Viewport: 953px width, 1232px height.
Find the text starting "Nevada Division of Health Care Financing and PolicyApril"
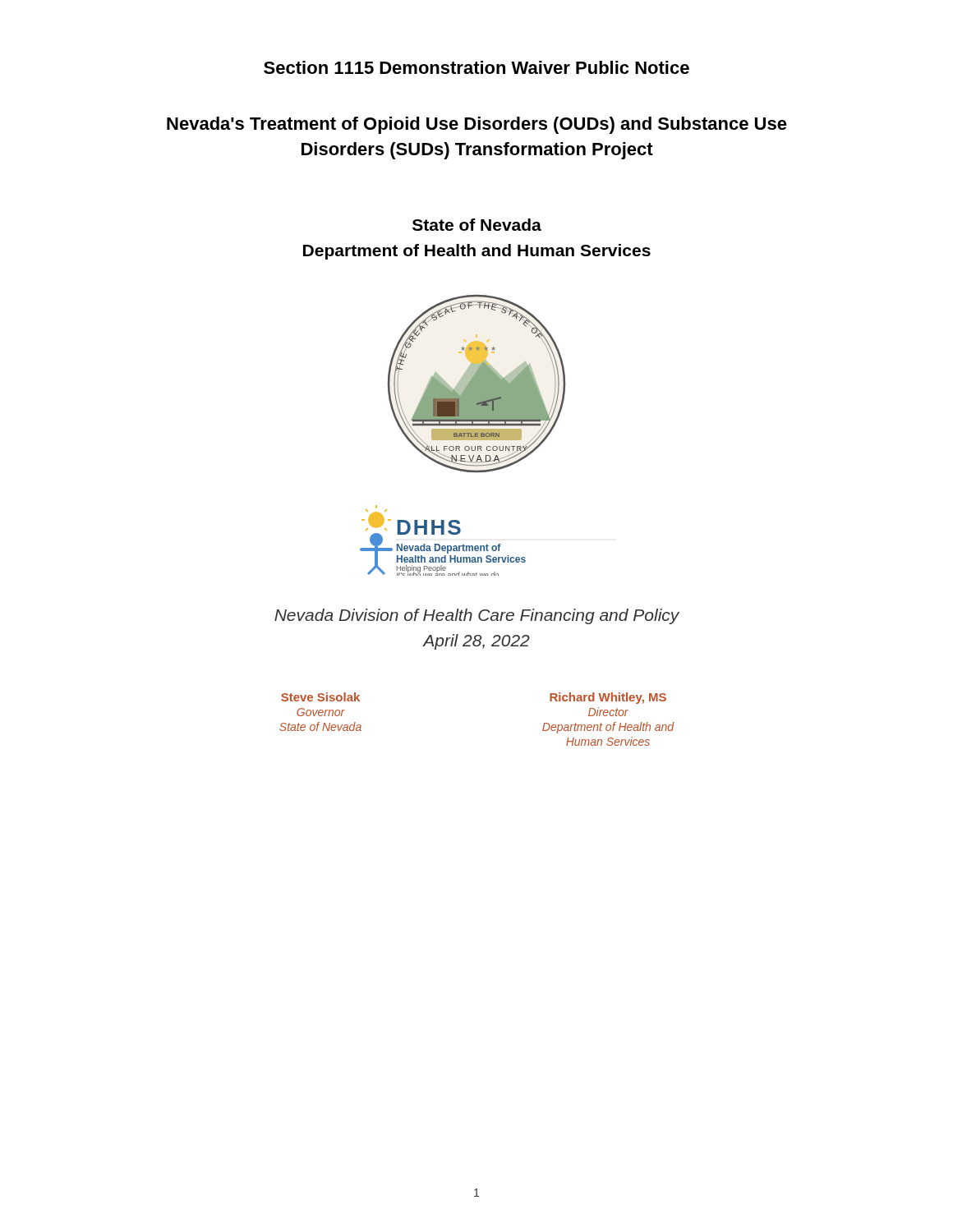coord(476,627)
